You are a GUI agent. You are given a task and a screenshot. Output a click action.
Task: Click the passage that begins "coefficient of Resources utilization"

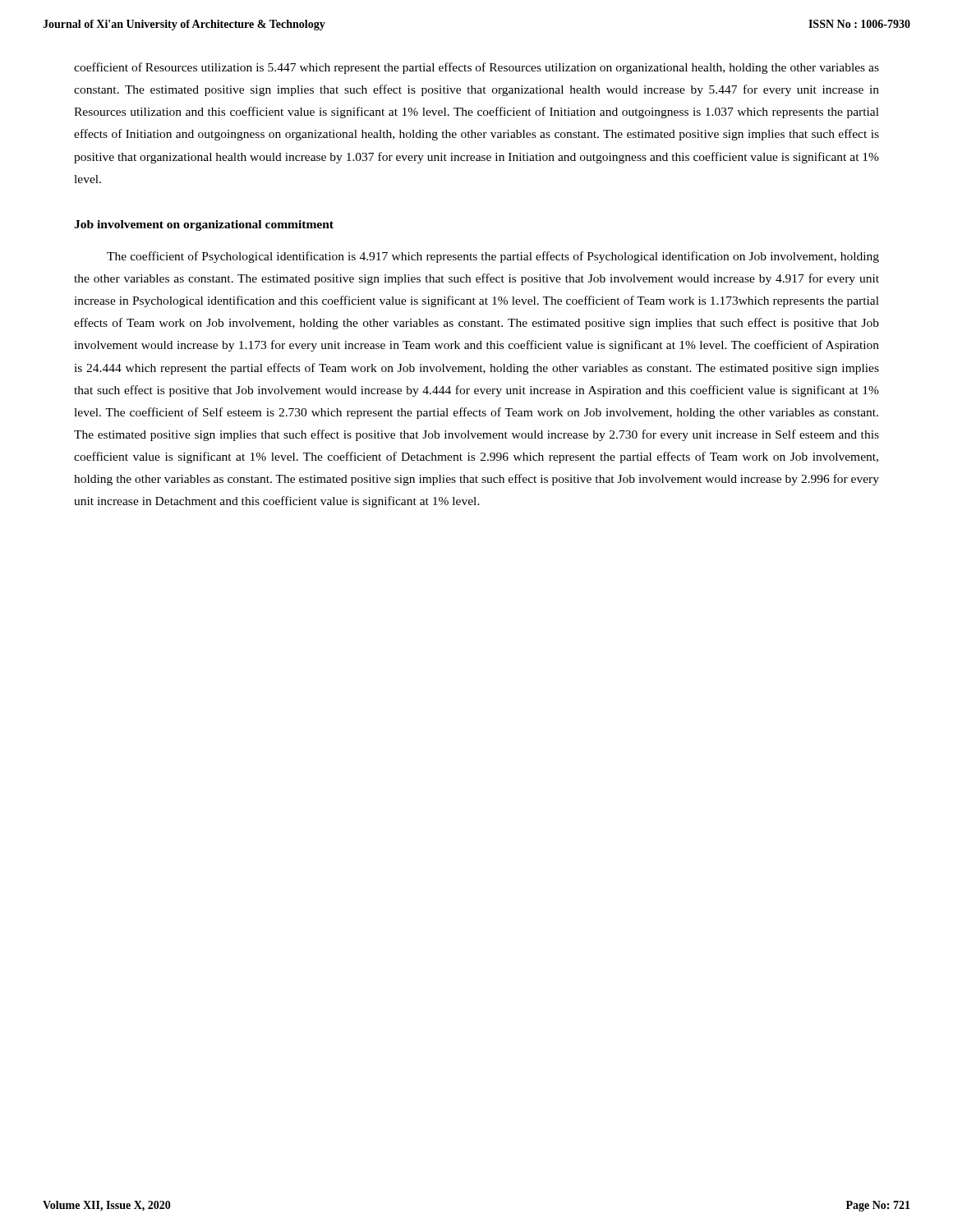pyautogui.click(x=476, y=123)
